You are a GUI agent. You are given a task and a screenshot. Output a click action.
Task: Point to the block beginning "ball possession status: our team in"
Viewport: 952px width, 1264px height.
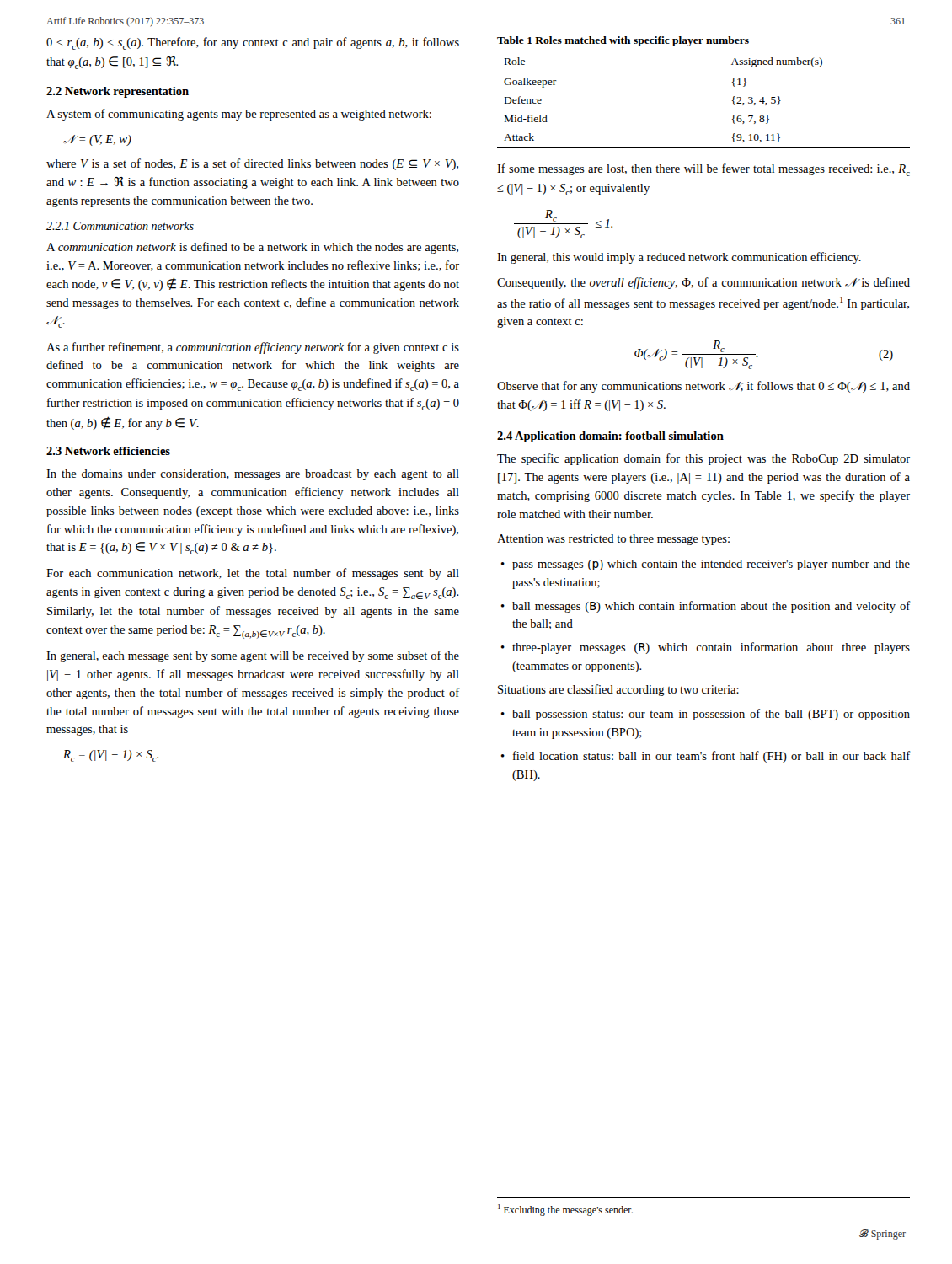tap(711, 723)
